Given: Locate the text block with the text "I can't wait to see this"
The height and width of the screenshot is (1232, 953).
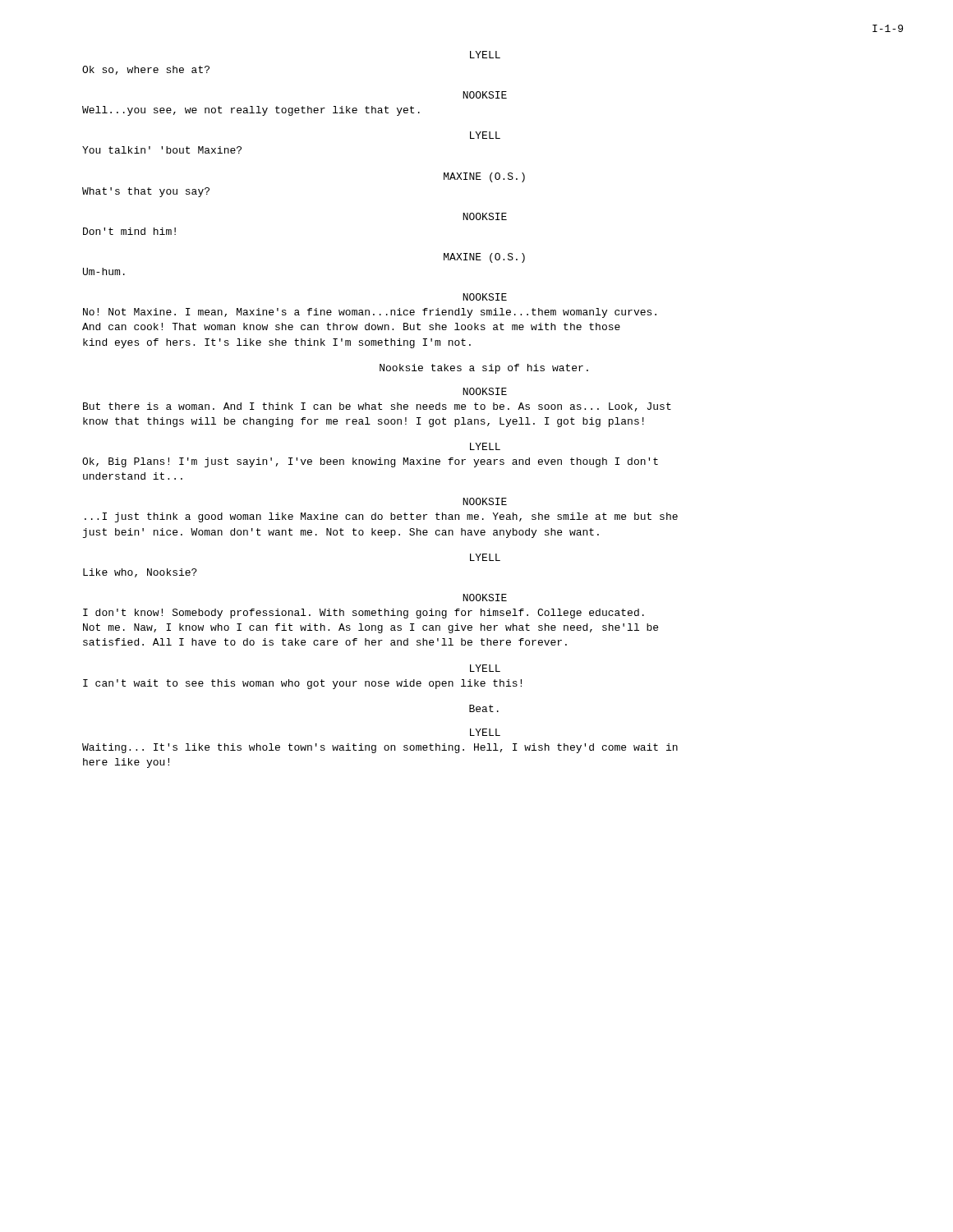Looking at the screenshot, I should [303, 683].
